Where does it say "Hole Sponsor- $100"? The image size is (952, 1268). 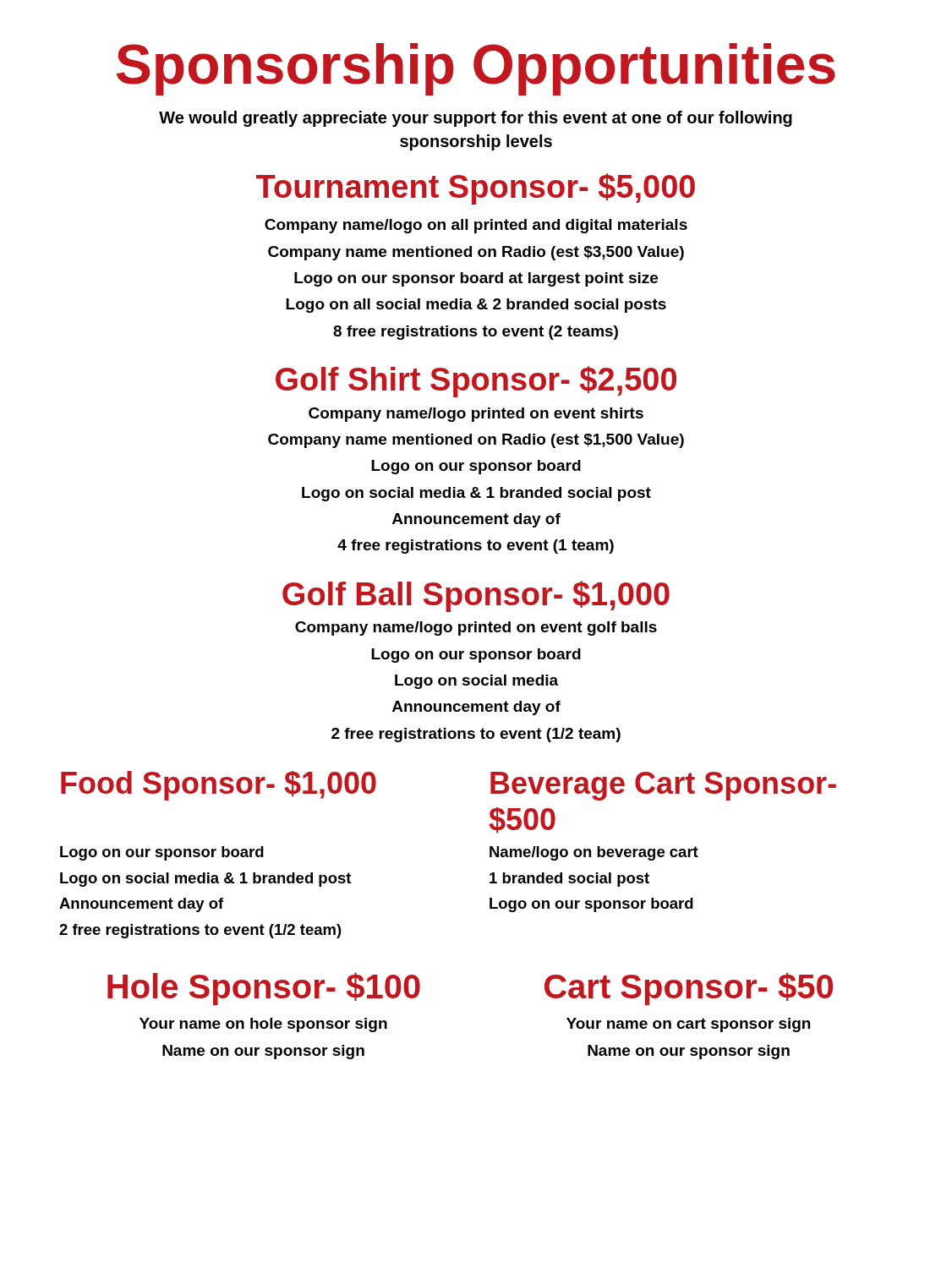(x=263, y=987)
